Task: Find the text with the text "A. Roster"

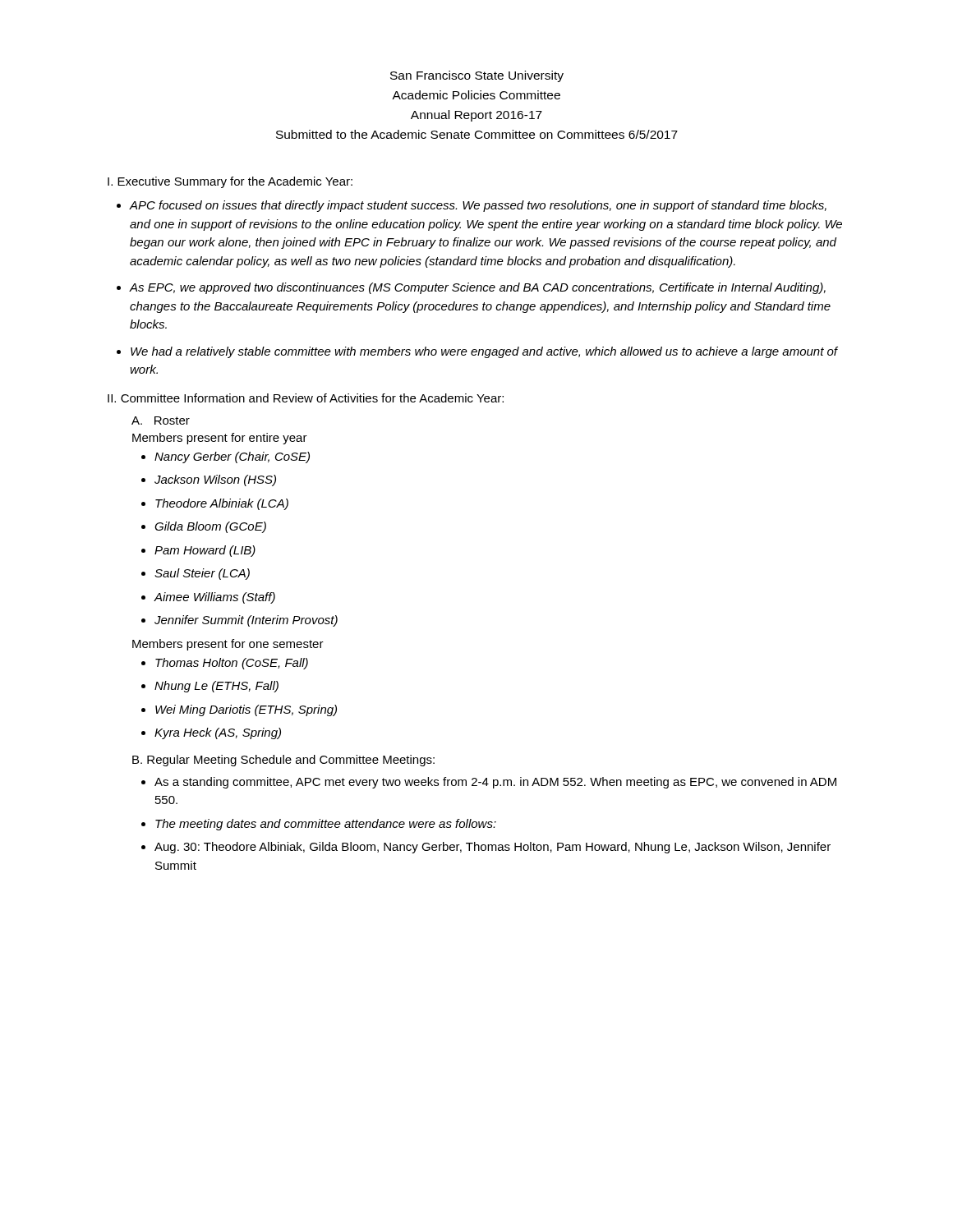Action: click(x=161, y=420)
